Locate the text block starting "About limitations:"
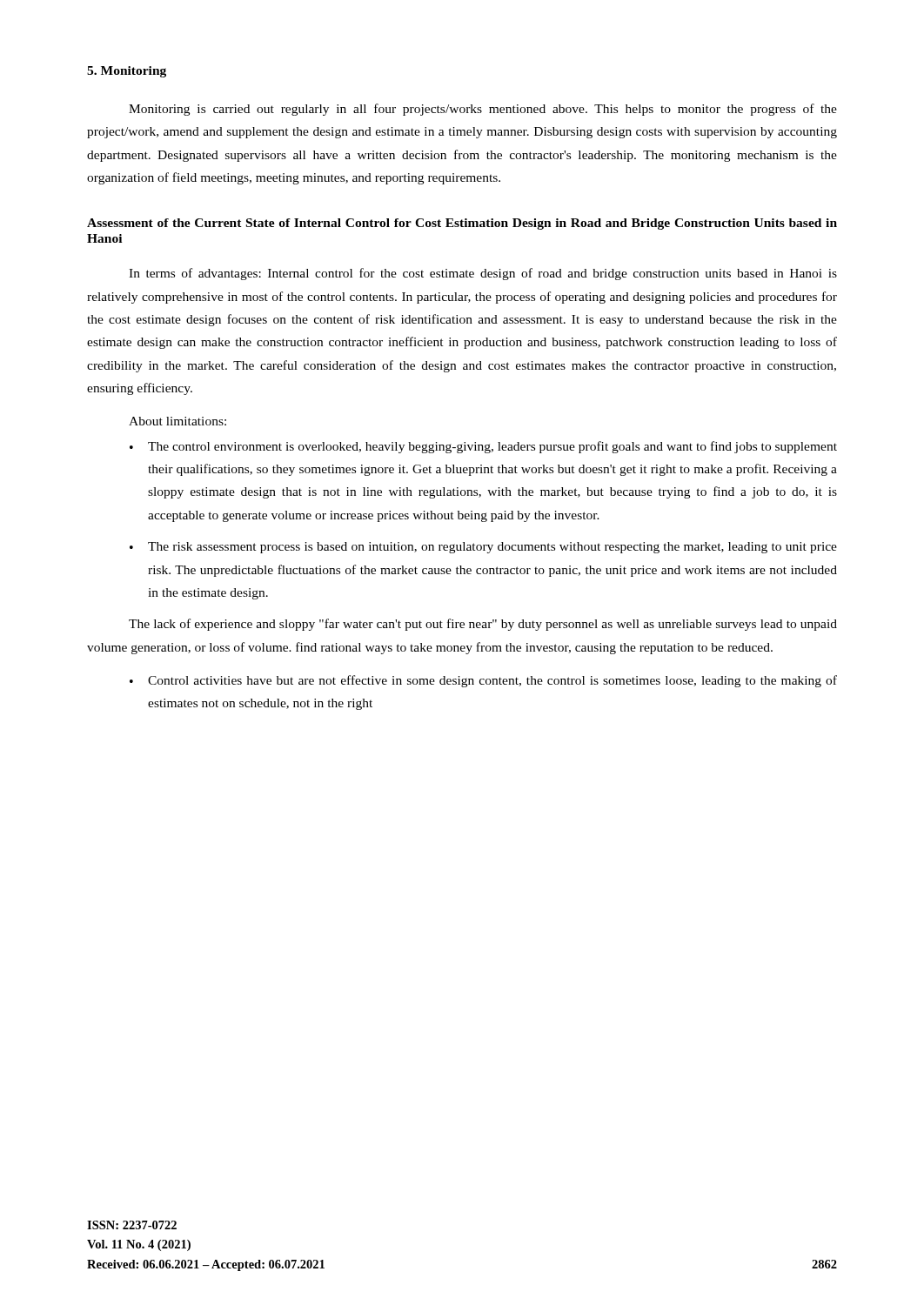Viewport: 924px width, 1305px height. pyautogui.click(x=178, y=421)
